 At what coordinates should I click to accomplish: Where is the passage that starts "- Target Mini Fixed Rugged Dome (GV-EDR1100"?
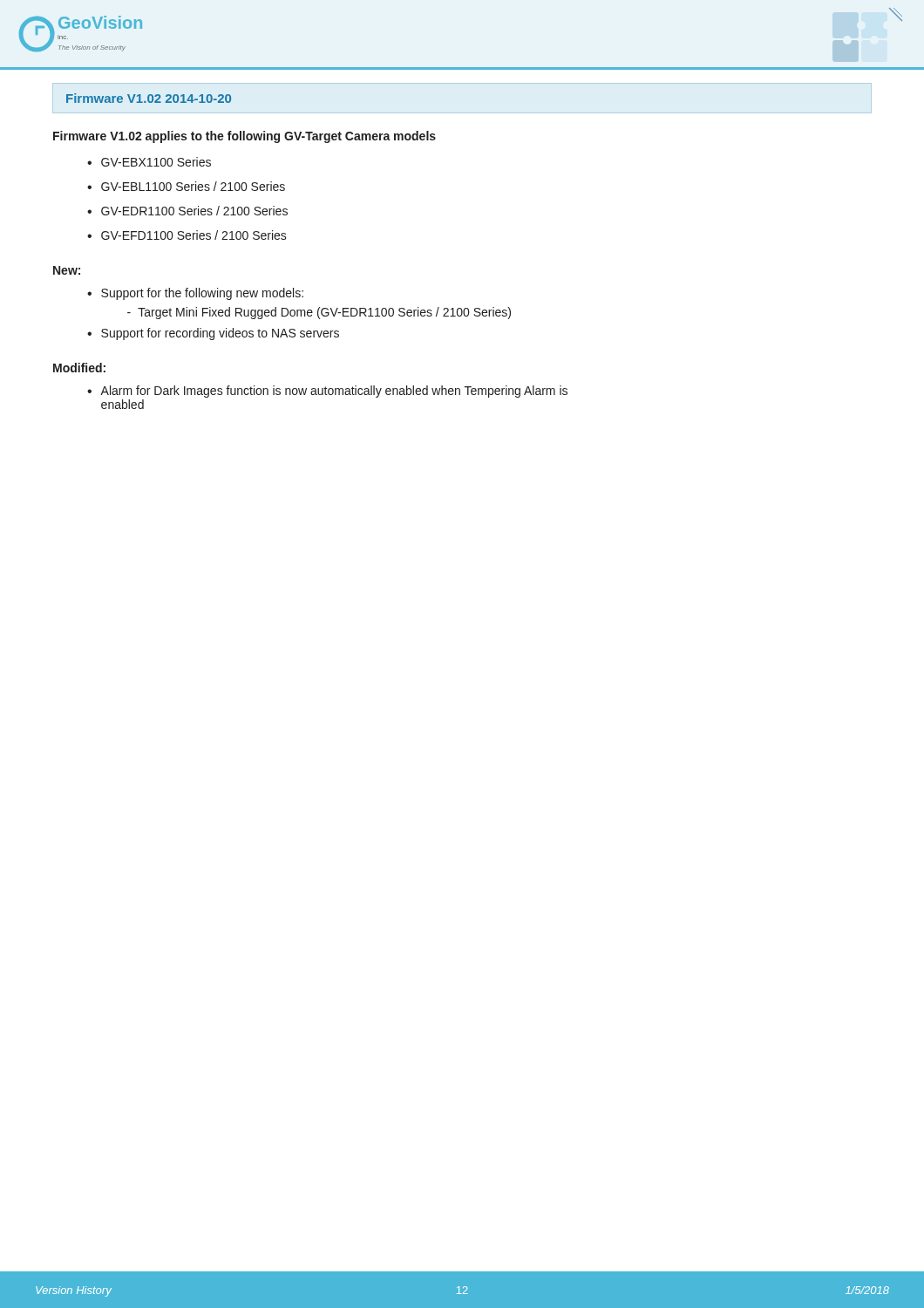319,312
